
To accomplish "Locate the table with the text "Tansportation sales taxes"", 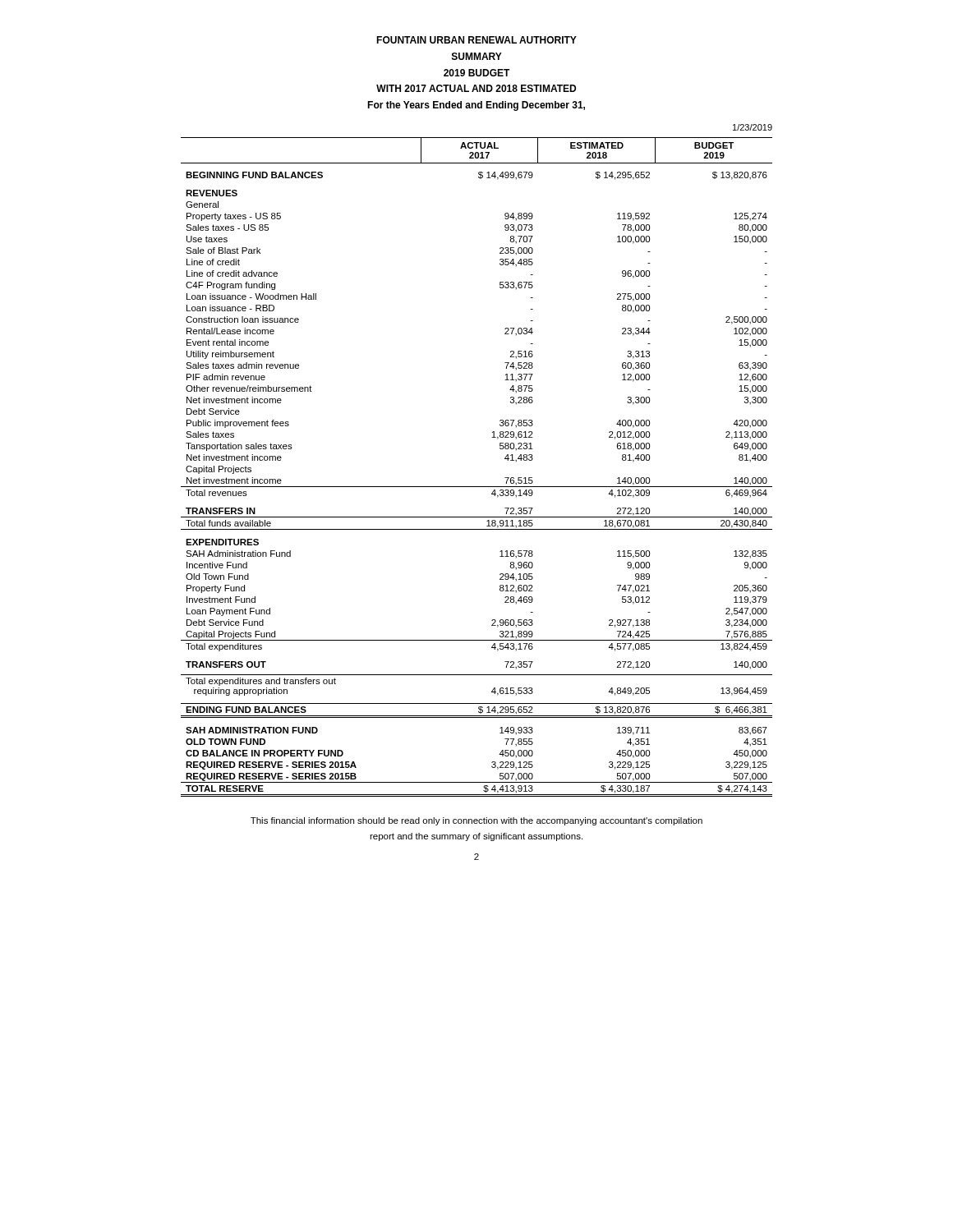I will tap(476, 467).
